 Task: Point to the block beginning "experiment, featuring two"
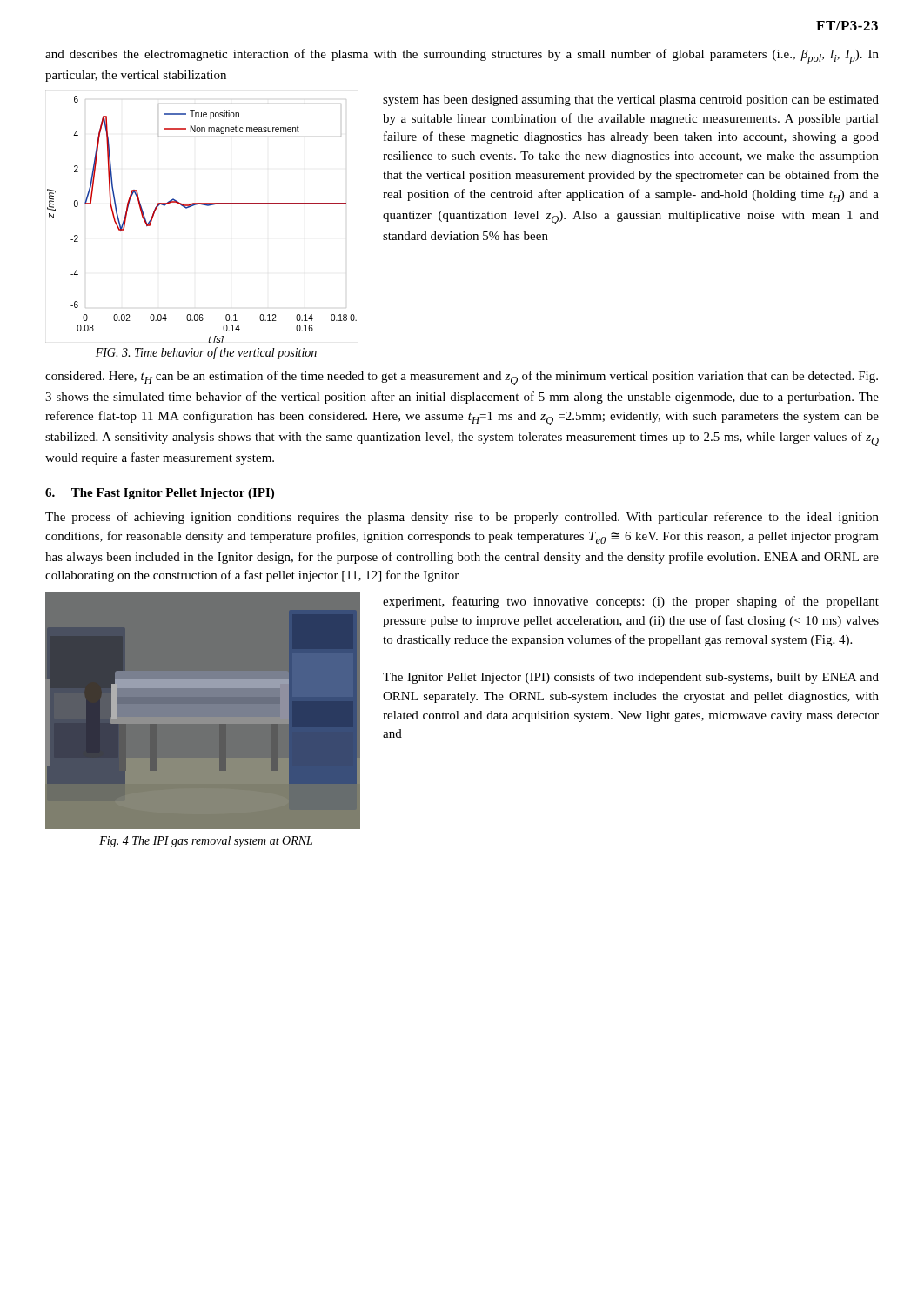click(631, 668)
